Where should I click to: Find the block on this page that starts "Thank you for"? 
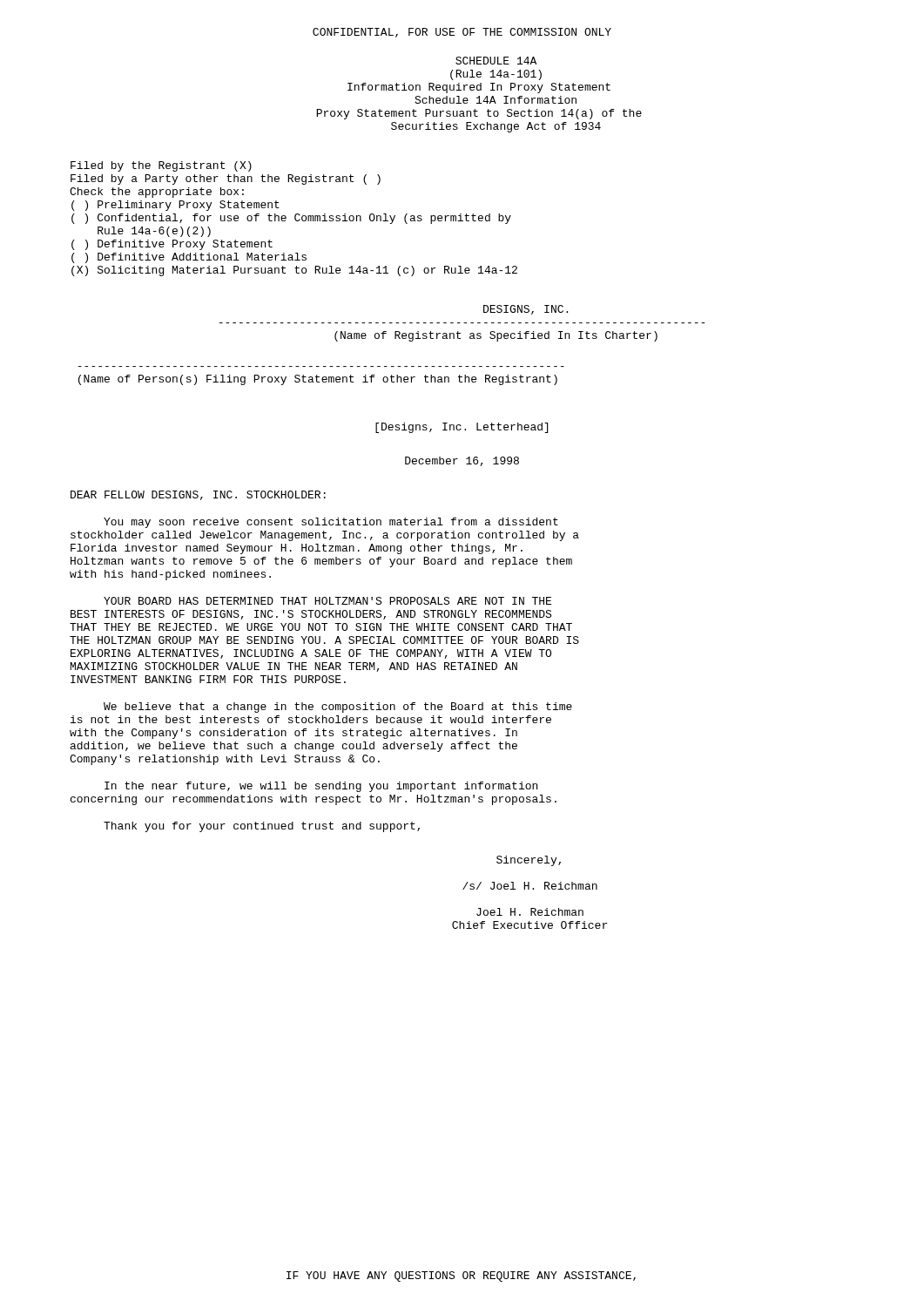coord(262,827)
